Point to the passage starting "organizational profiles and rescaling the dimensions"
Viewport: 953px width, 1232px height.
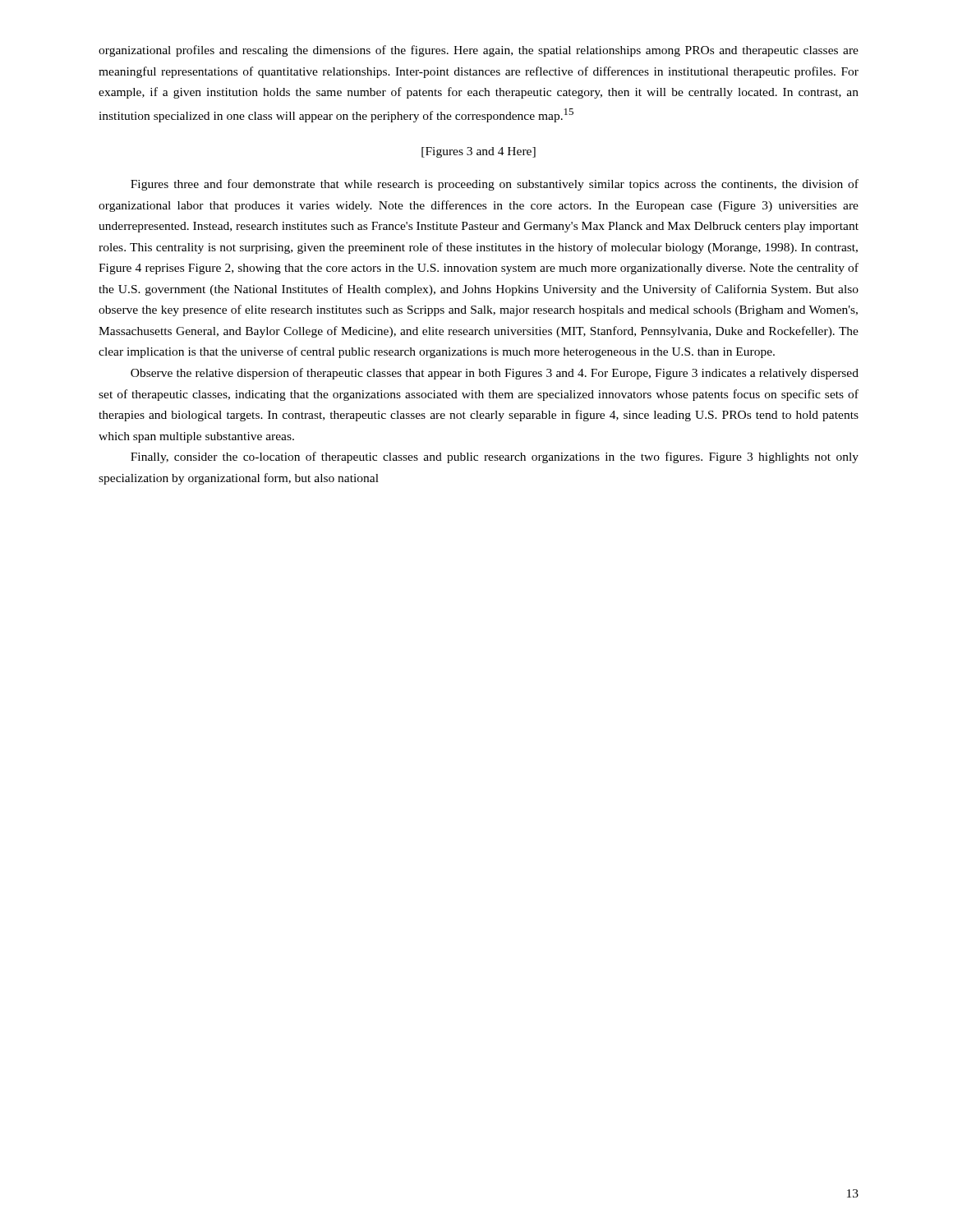pyautogui.click(x=479, y=83)
